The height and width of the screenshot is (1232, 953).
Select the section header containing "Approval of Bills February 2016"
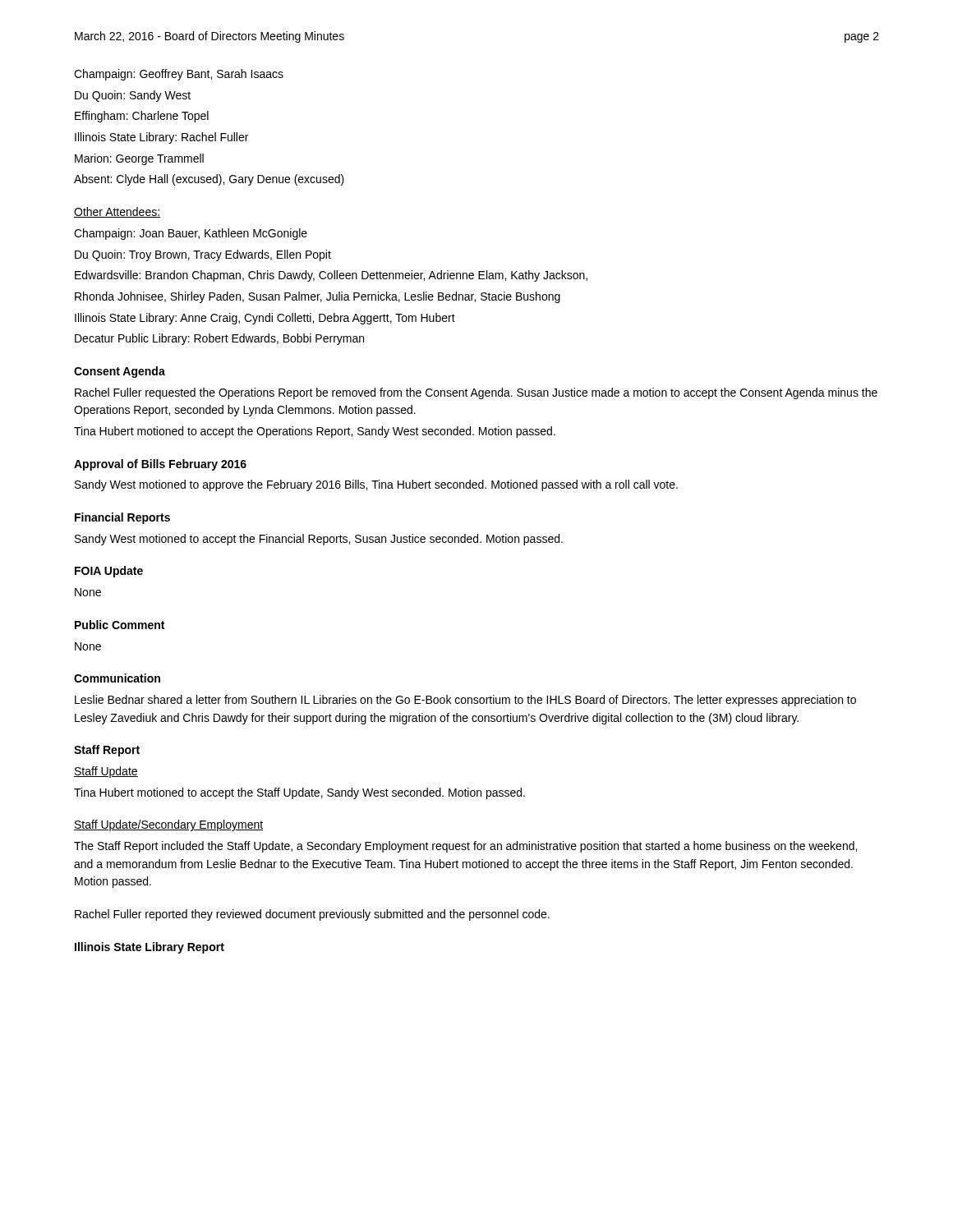click(160, 465)
